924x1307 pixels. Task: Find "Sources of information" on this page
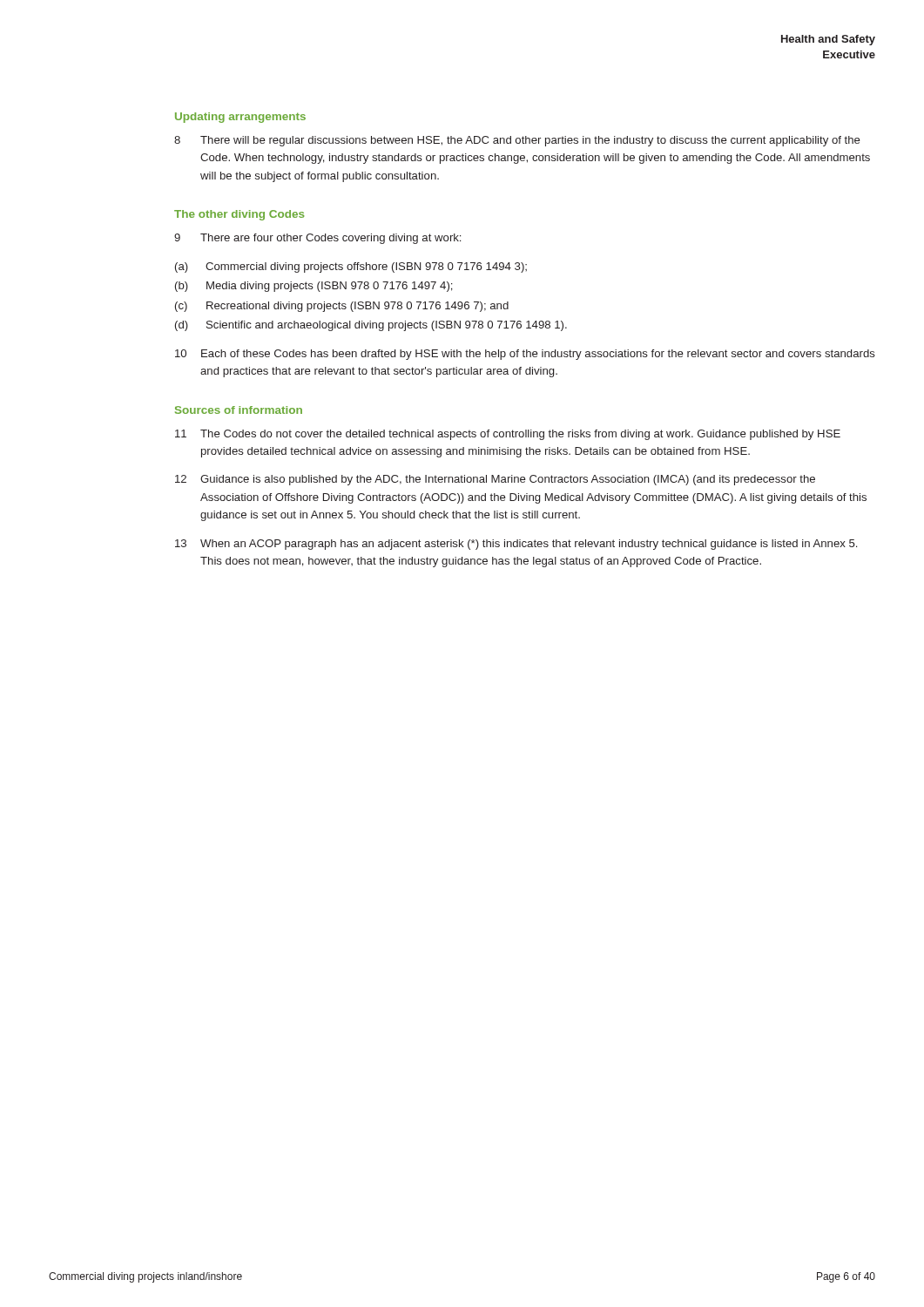[x=239, y=410]
